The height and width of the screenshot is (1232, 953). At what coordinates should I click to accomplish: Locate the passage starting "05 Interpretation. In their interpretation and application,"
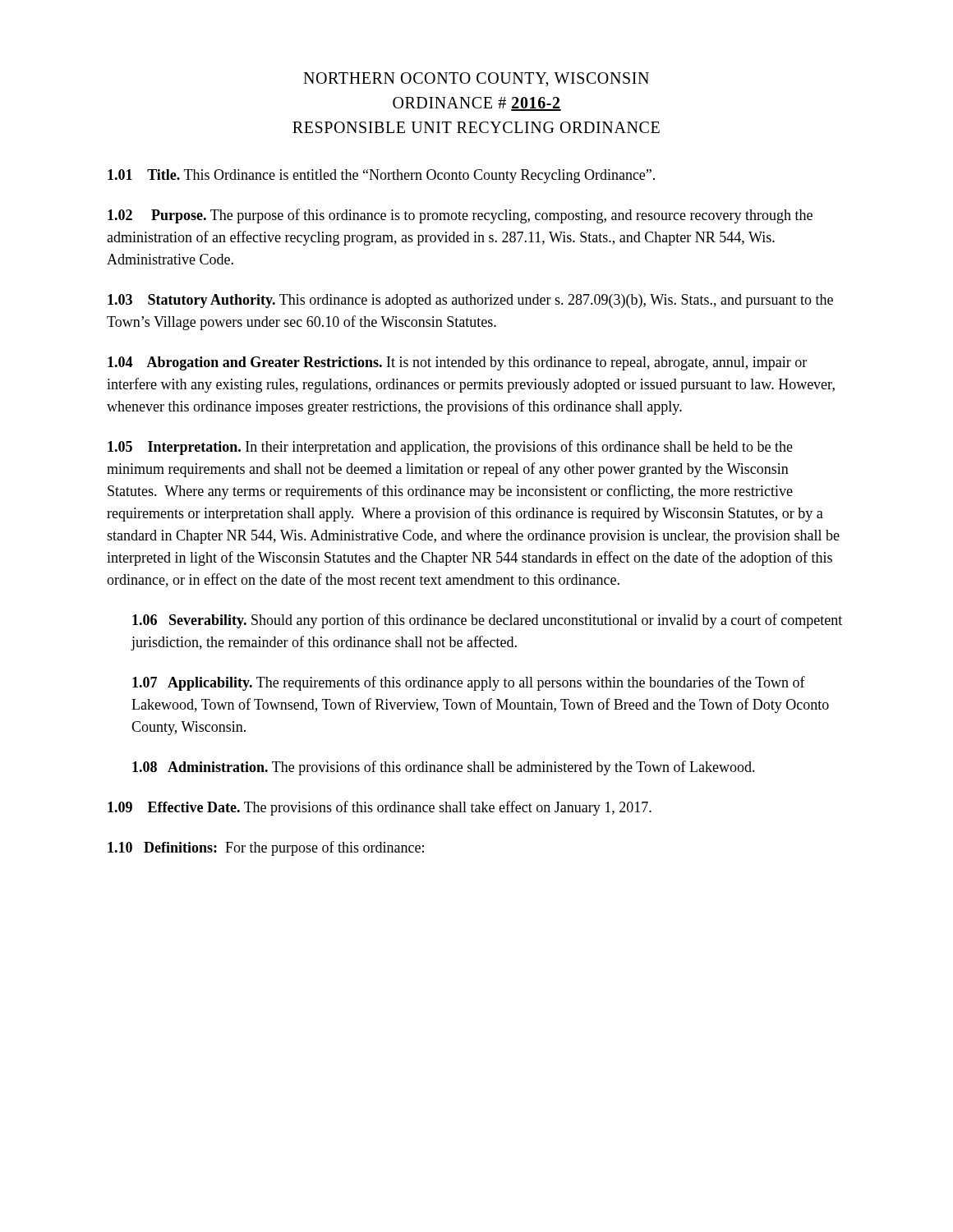coord(476,514)
